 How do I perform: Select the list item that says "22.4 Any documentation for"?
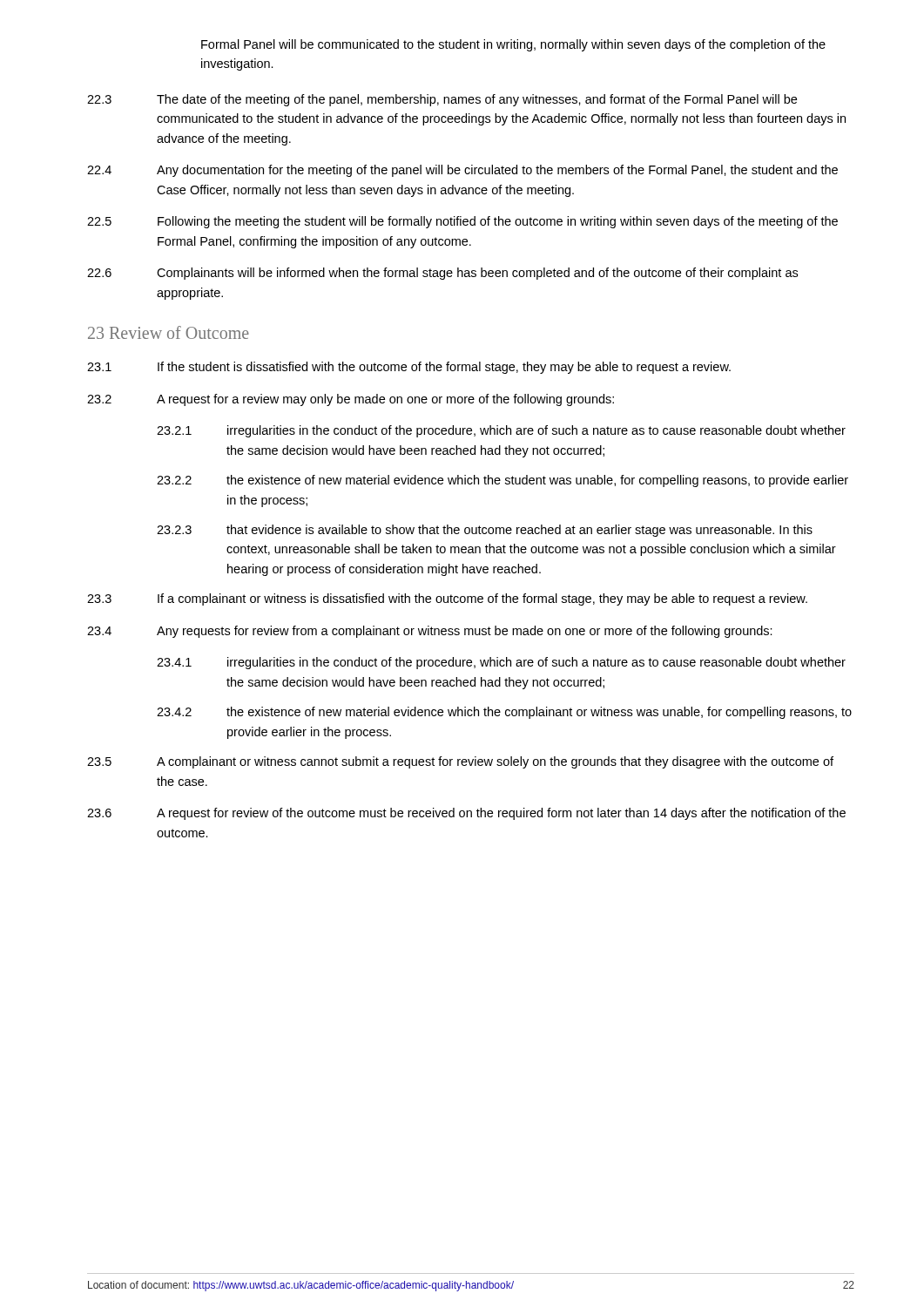(471, 180)
